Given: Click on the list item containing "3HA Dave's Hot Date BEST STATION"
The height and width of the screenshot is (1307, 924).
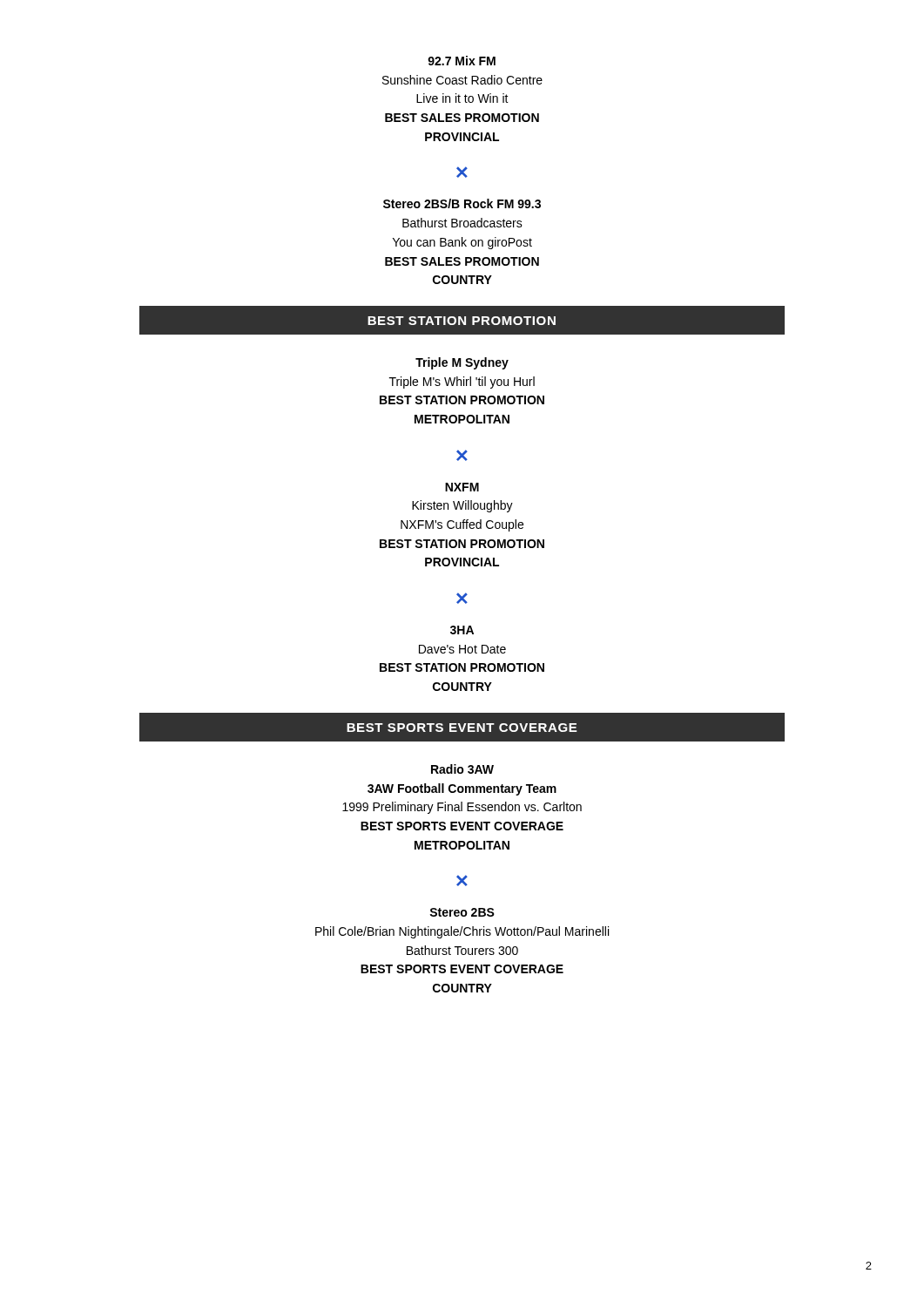Looking at the screenshot, I should click(462, 658).
